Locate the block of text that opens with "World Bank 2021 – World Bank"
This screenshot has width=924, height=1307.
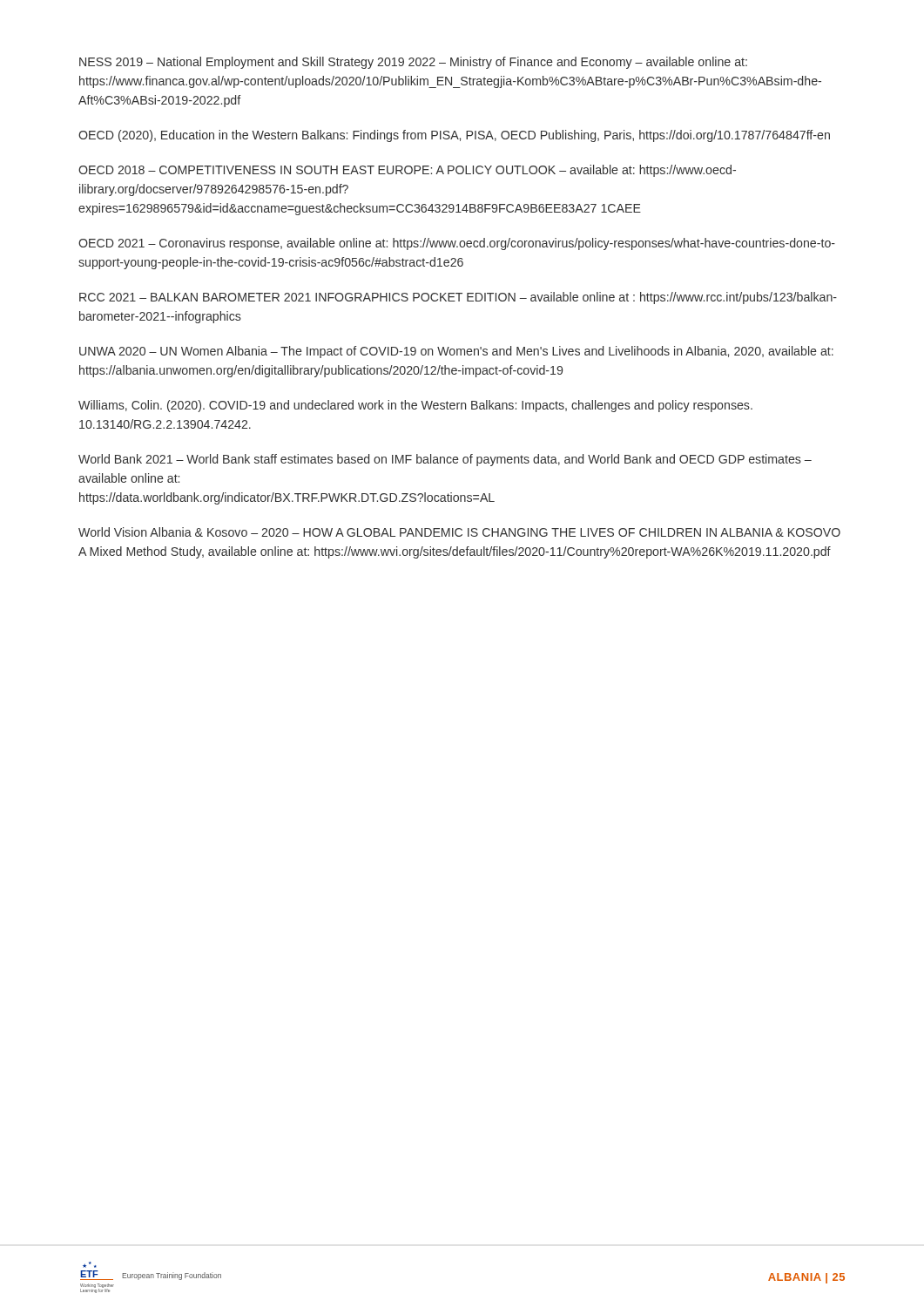[x=445, y=460]
